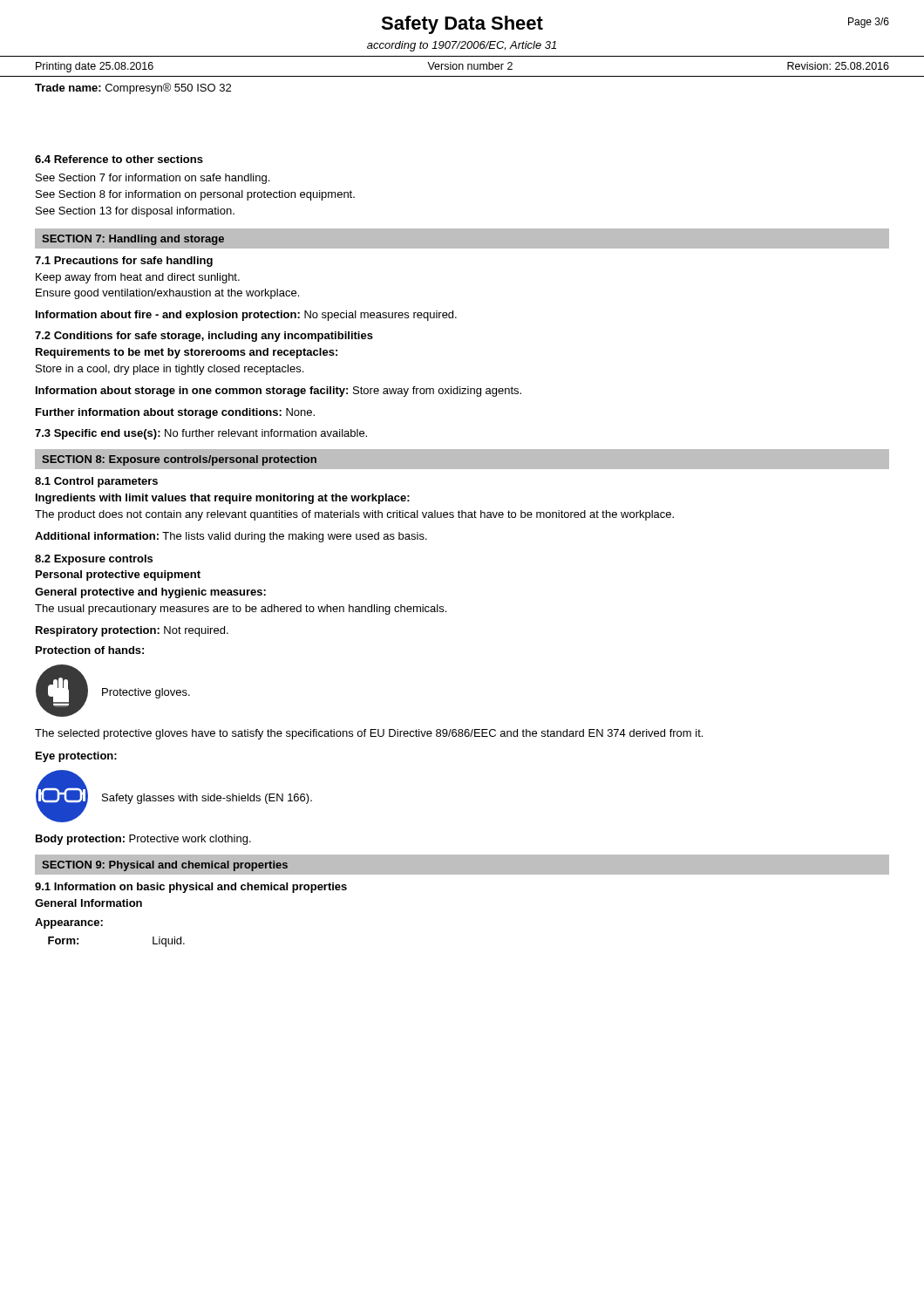
Task: Click the passage that begins "Additional information: The lists valid during"
Action: (x=231, y=536)
